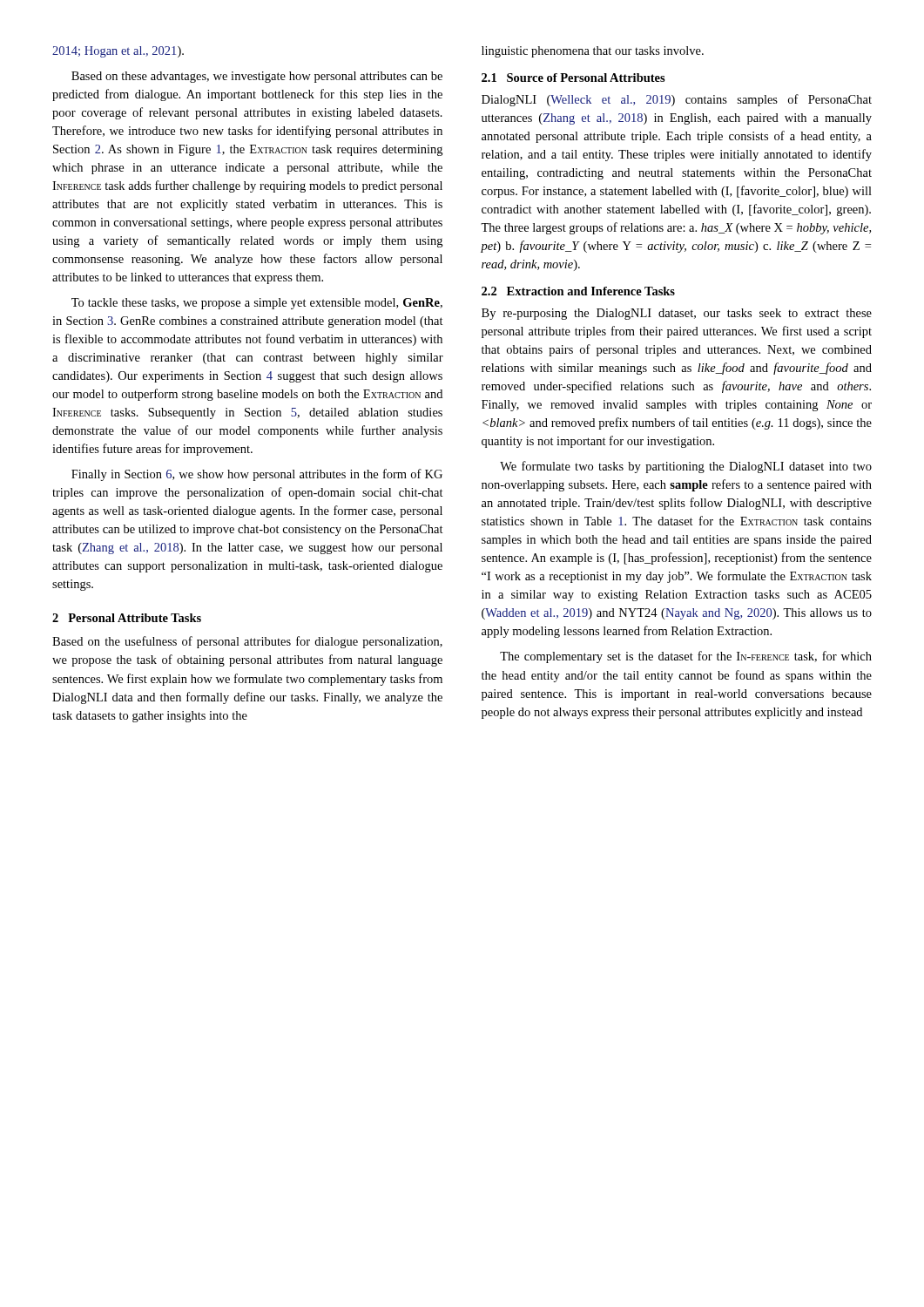Screen dimensions: 1307x924
Task: Locate the region starting "2.1 Source of Personal Attributes"
Action: point(676,78)
